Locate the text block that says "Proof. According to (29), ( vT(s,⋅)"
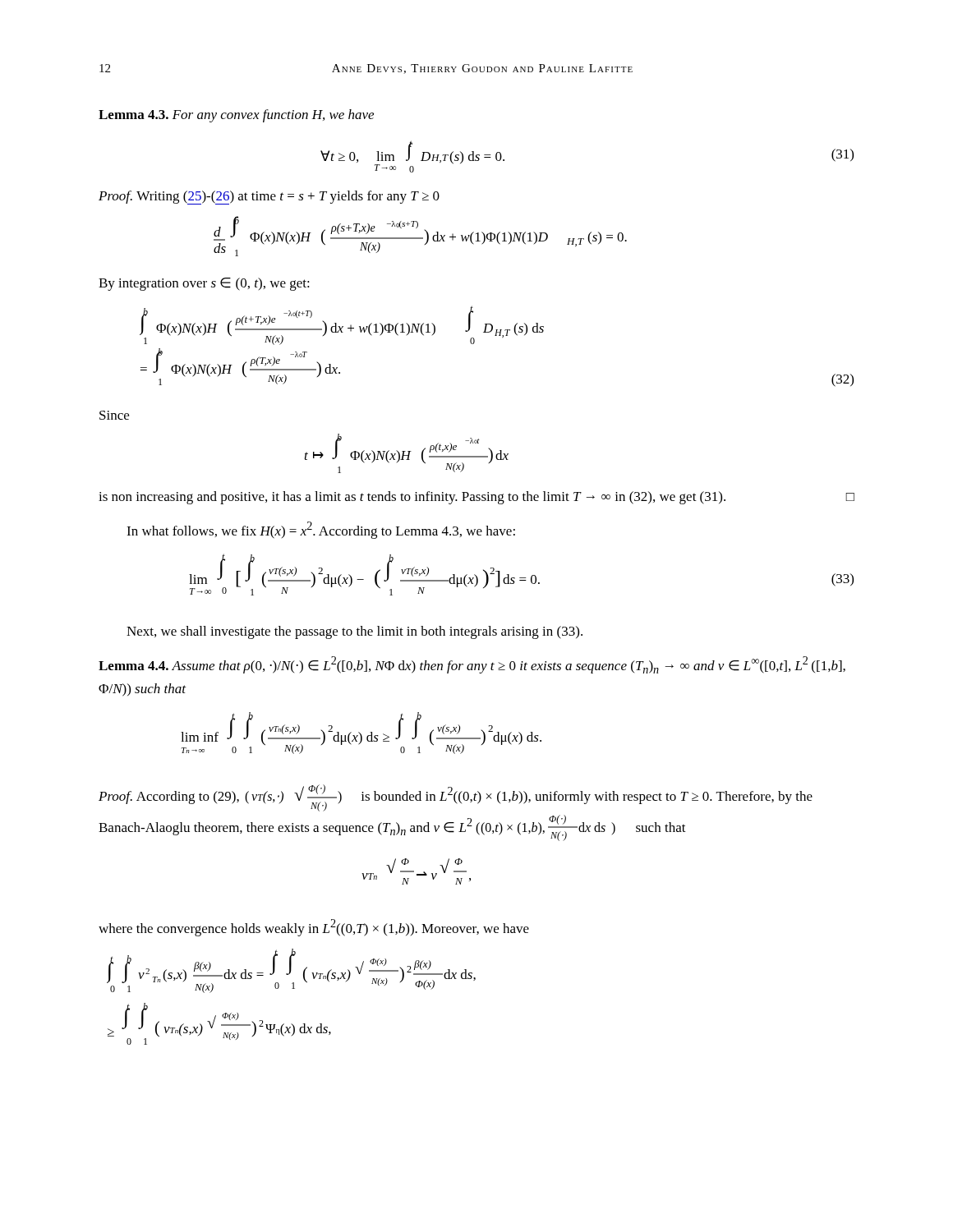This screenshot has height=1232, width=953. [x=456, y=812]
